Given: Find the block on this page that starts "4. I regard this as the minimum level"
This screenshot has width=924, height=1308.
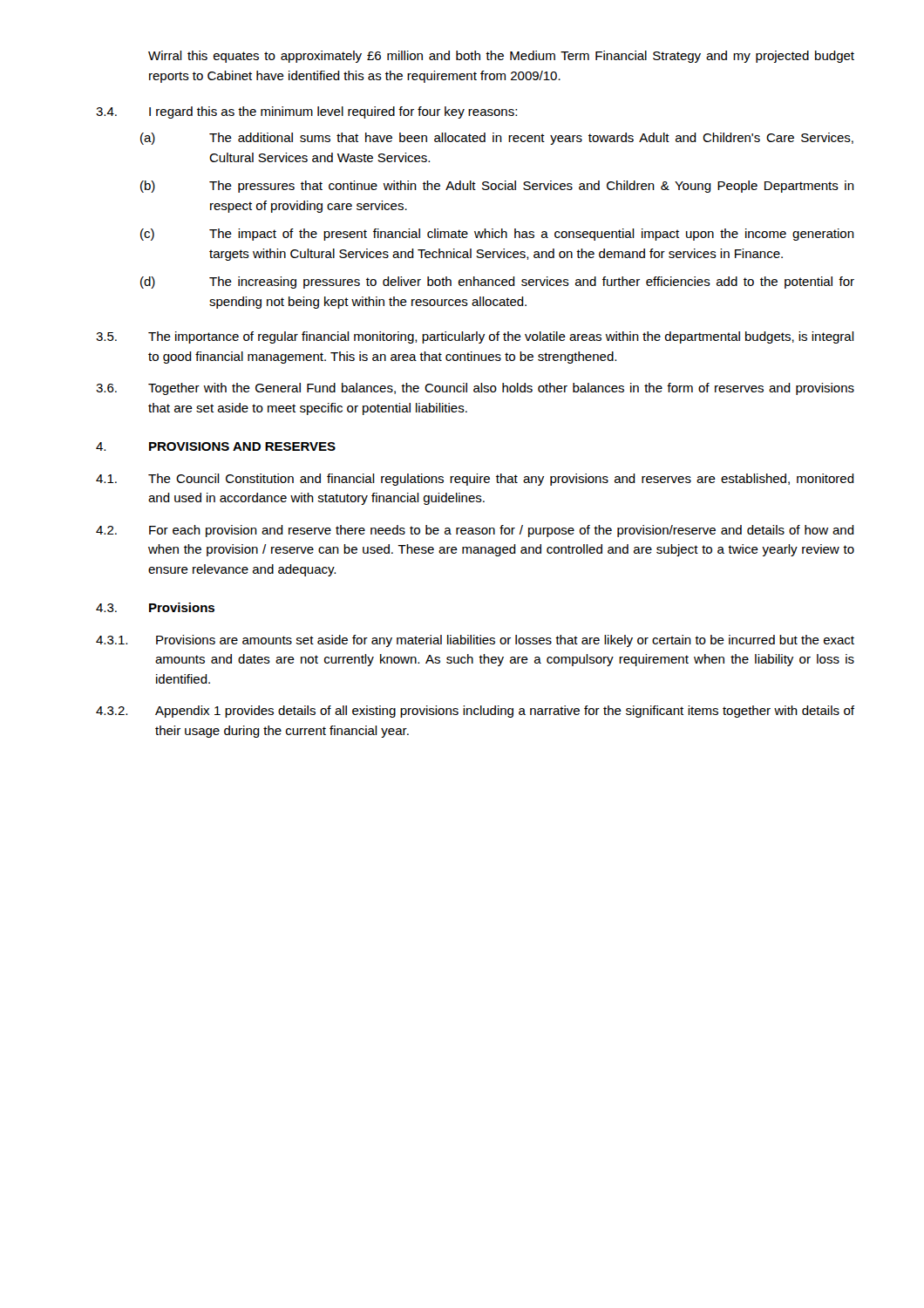Looking at the screenshot, I should 475,111.
